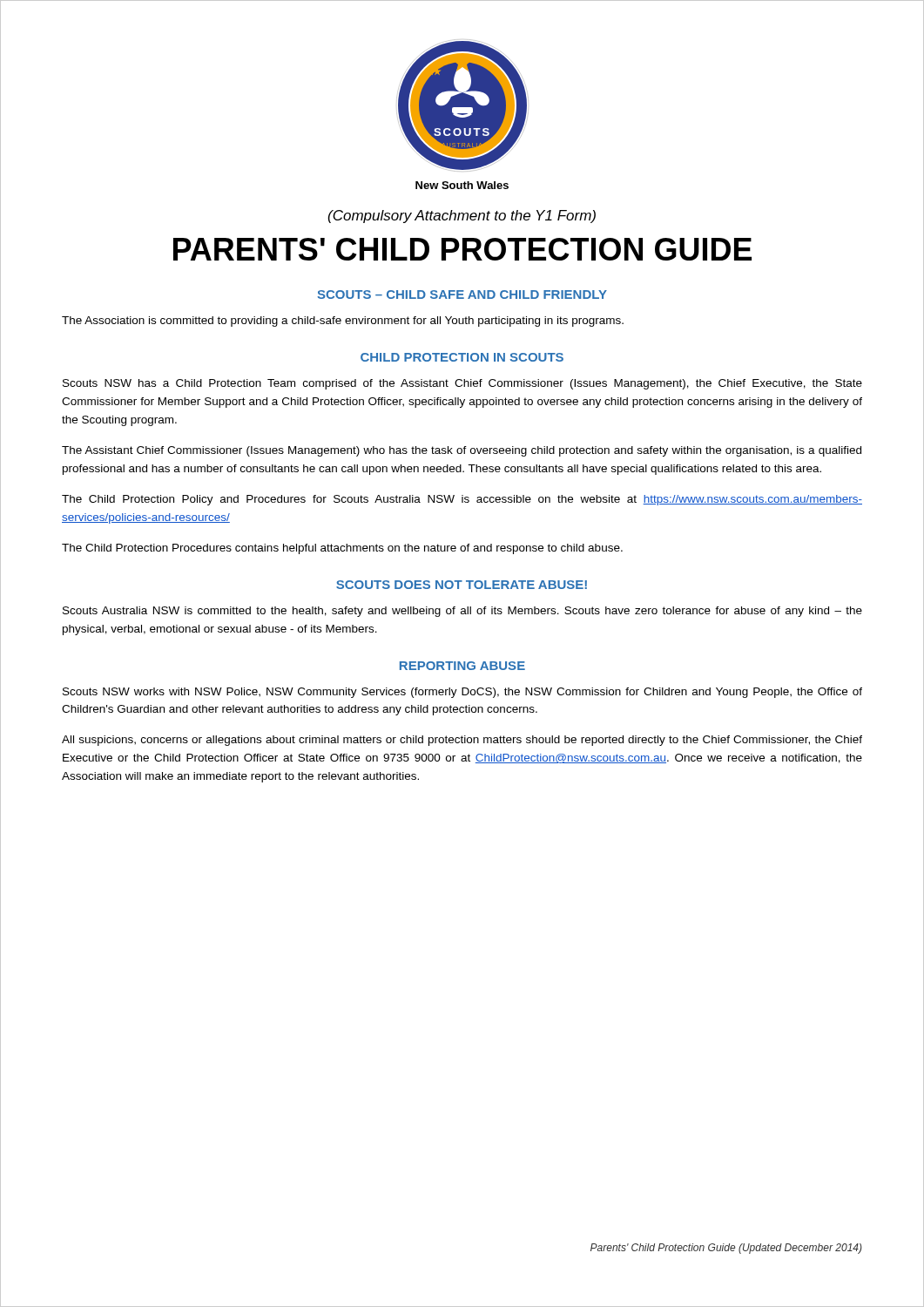Click on the logo
This screenshot has width=924, height=1307.
coord(462,114)
